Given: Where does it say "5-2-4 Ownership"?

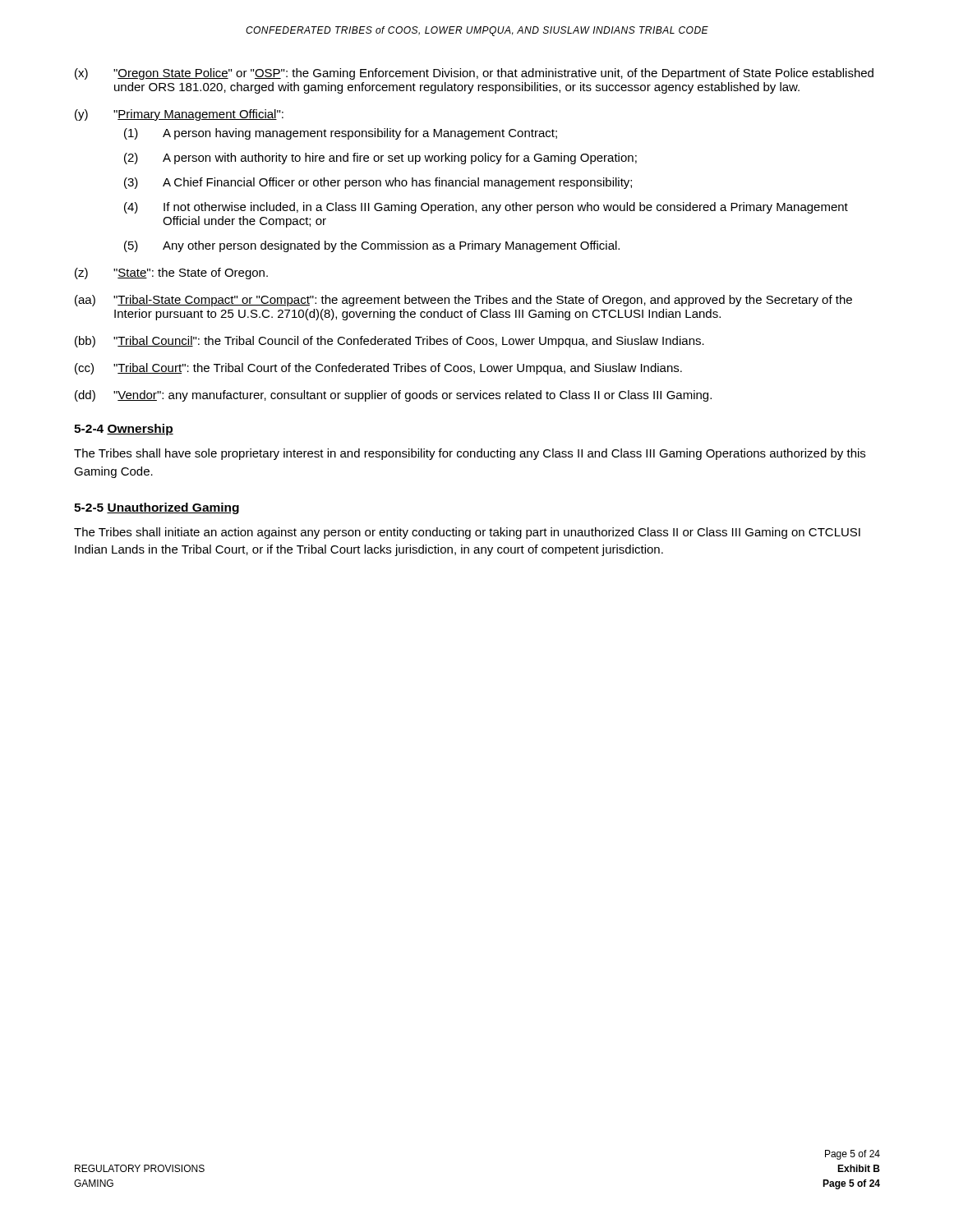Looking at the screenshot, I should [123, 428].
